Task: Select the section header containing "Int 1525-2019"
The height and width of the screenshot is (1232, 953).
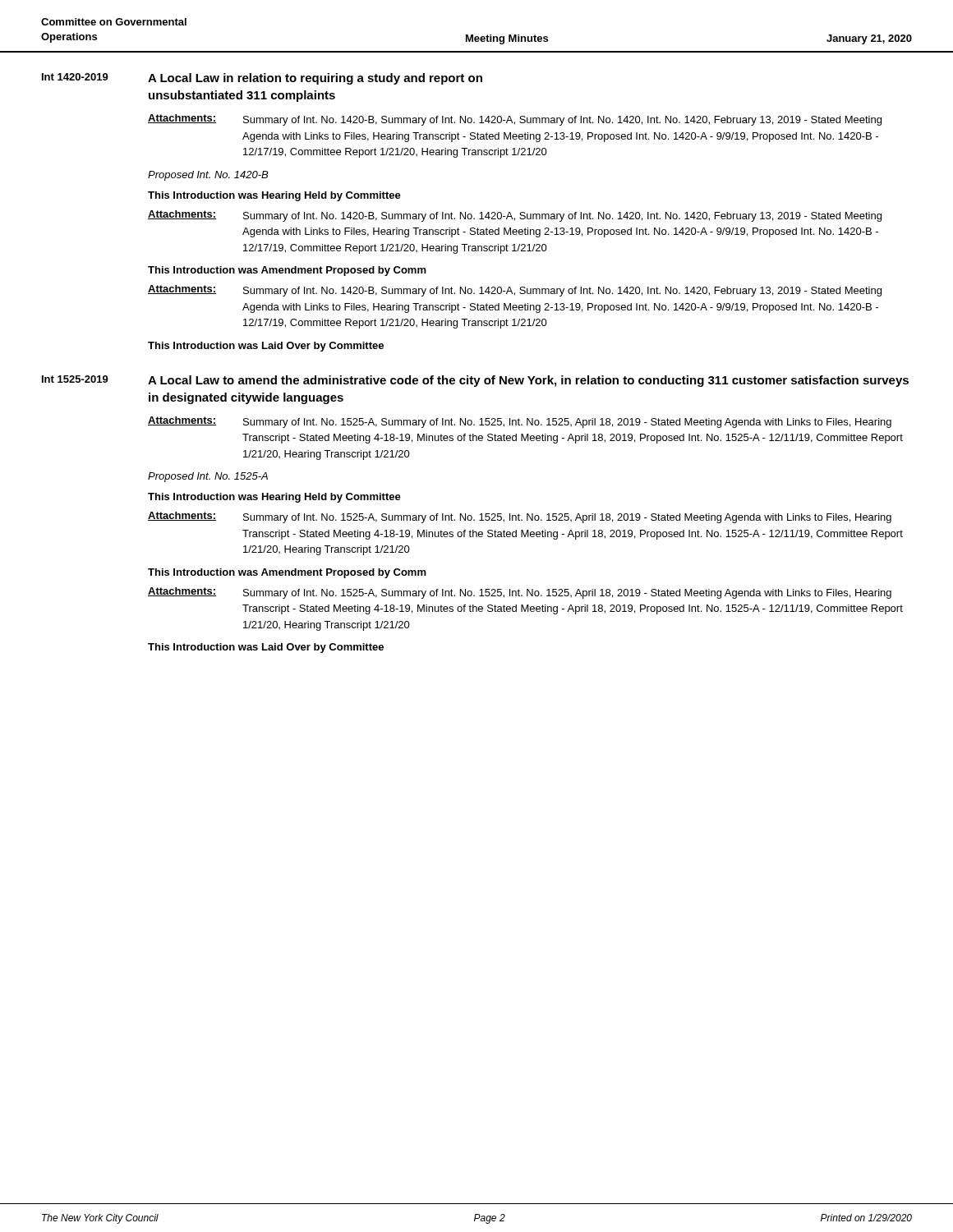Action: pyautogui.click(x=75, y=379)
